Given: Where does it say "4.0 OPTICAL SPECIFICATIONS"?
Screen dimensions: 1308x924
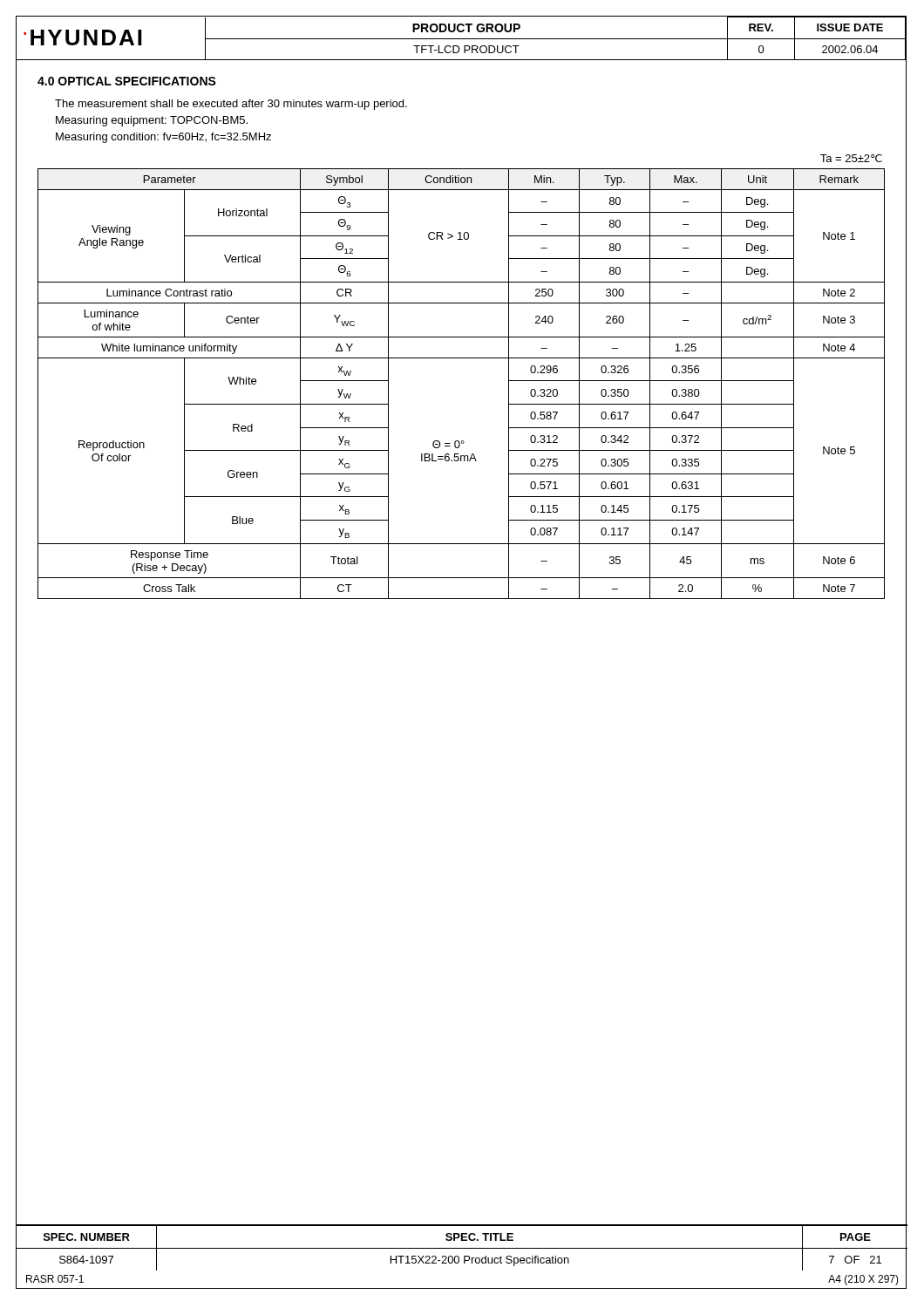Looking at the screenshot, I should [x=127, y=81].
